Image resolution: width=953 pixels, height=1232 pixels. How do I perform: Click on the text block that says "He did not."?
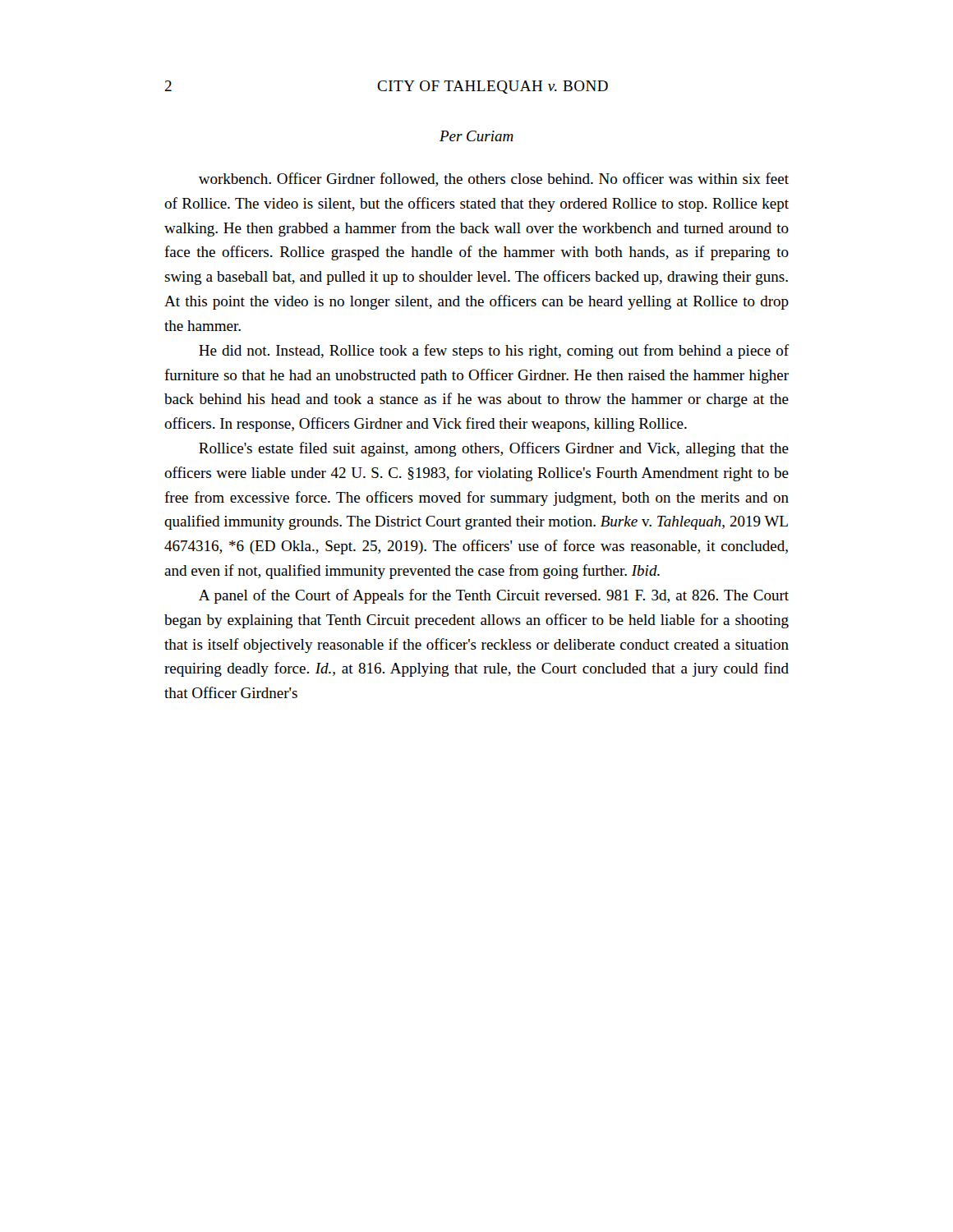[x=476, y=387]
